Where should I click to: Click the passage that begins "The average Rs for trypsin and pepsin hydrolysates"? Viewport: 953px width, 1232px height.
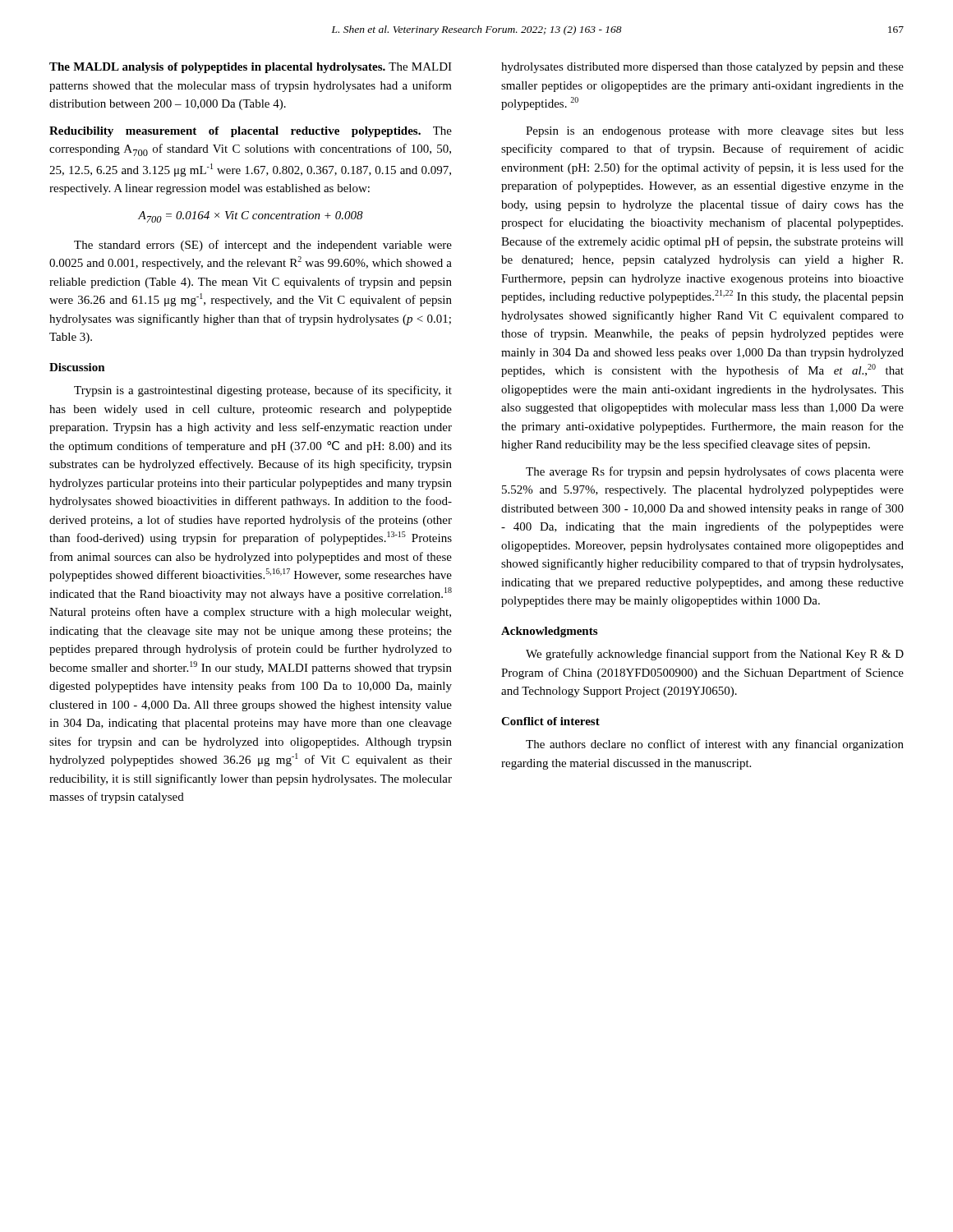[x=702, y=536]
